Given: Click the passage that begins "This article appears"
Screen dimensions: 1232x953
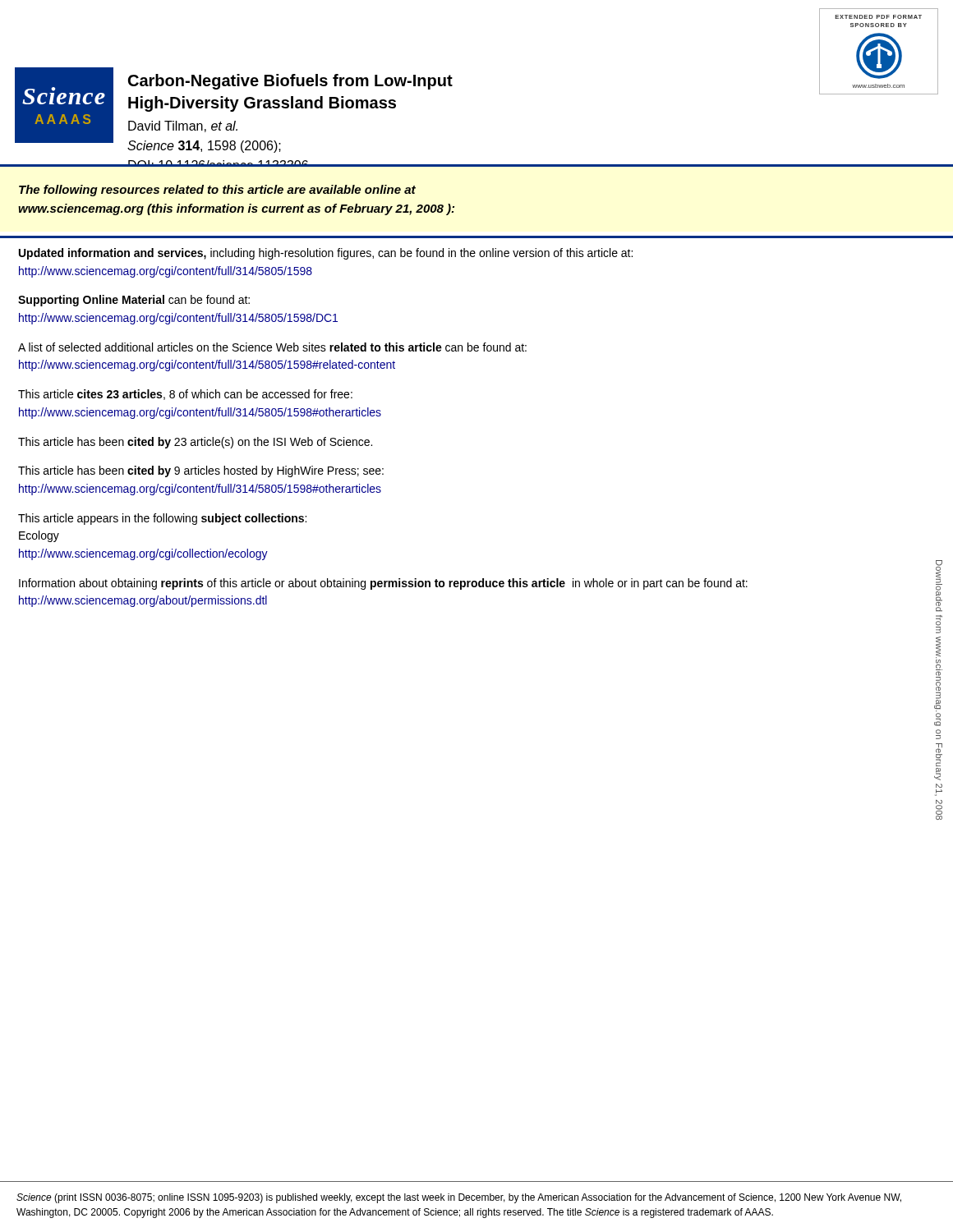Looking at the screenshot, I should [x=162, y=519].
